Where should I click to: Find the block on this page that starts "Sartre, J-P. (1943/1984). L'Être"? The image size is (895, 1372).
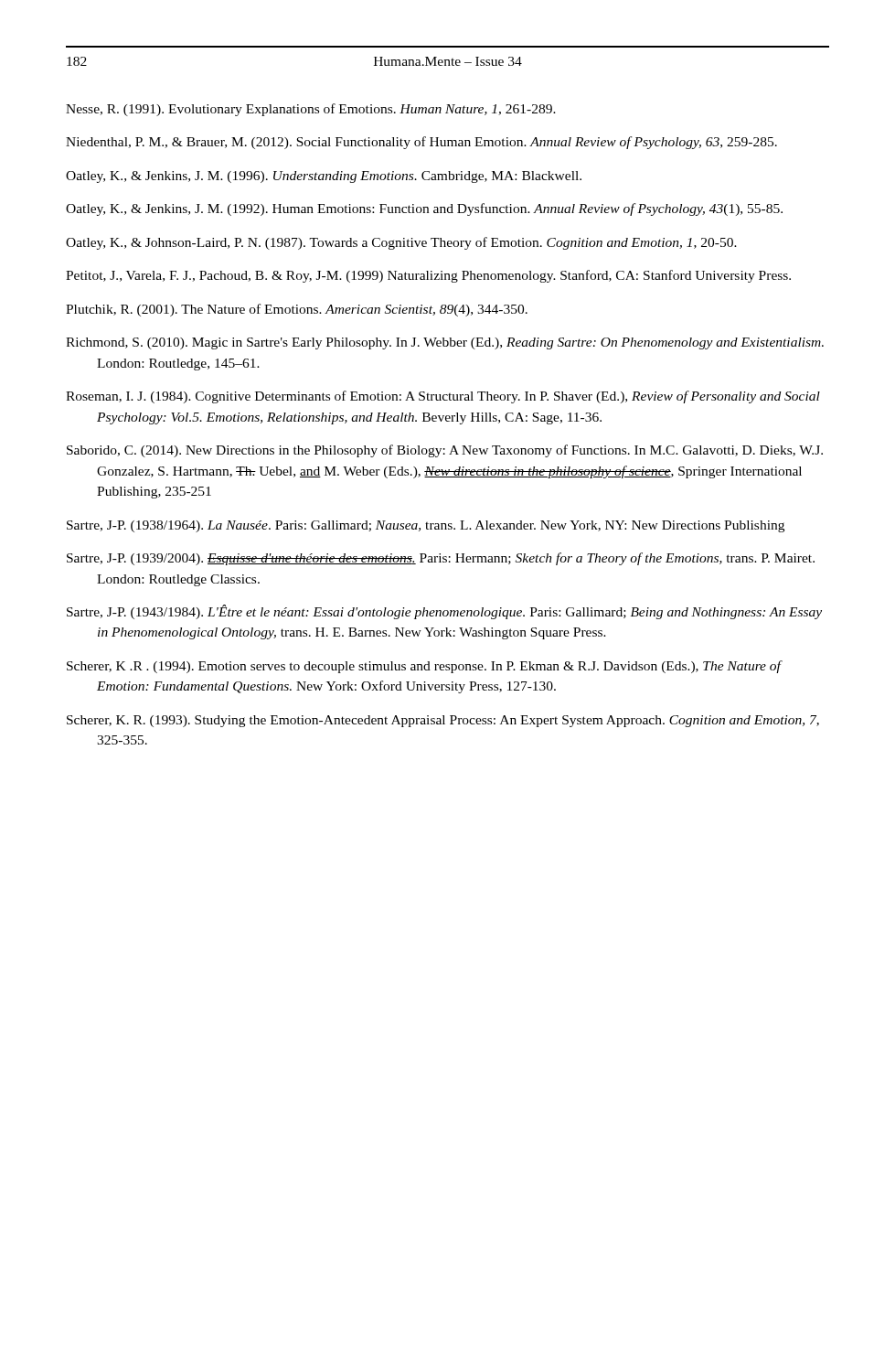click(x=444, y=622)
